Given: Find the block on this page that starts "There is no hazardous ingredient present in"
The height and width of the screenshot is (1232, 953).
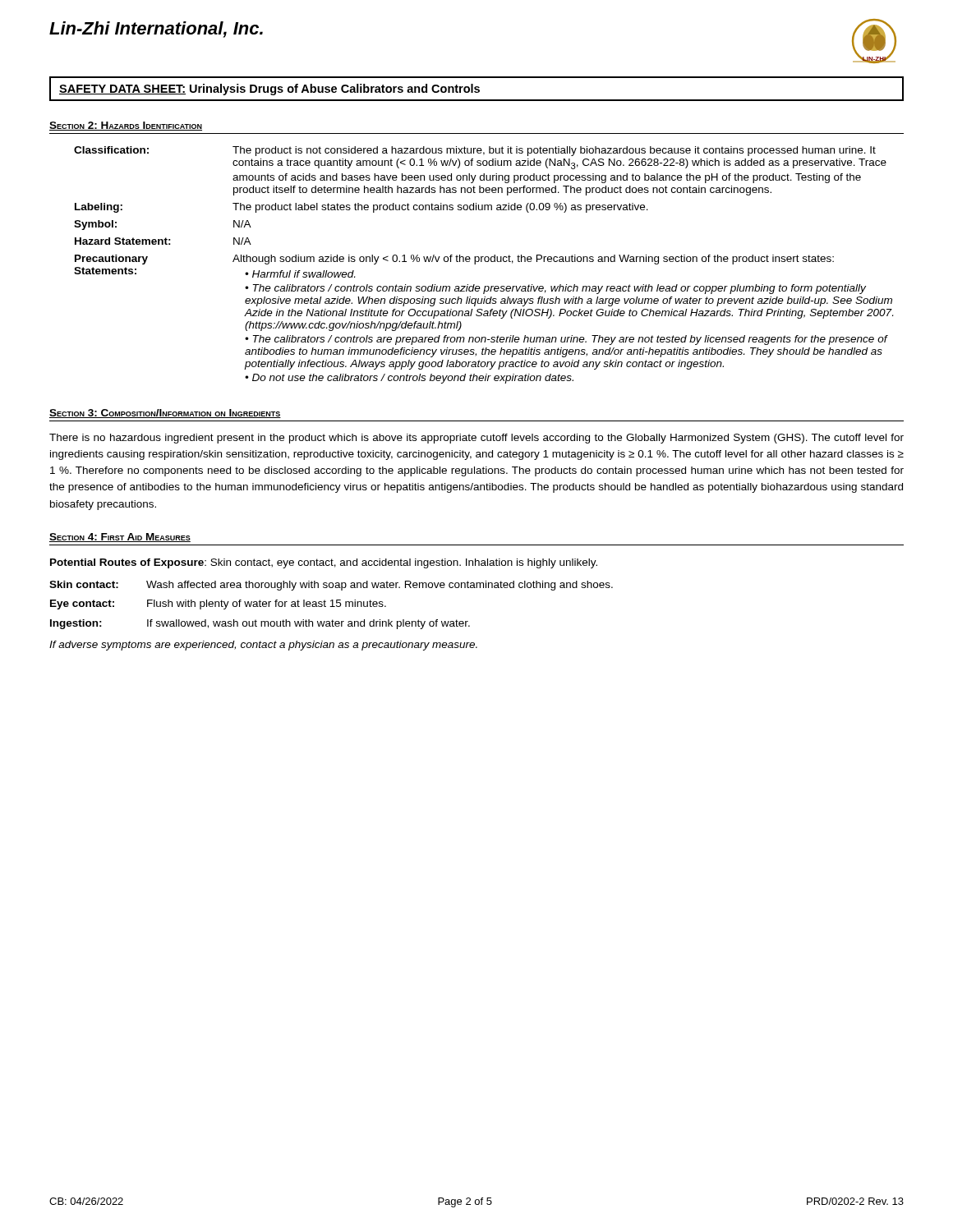Looking at the screenshot, I should click(x=476, y=470).
